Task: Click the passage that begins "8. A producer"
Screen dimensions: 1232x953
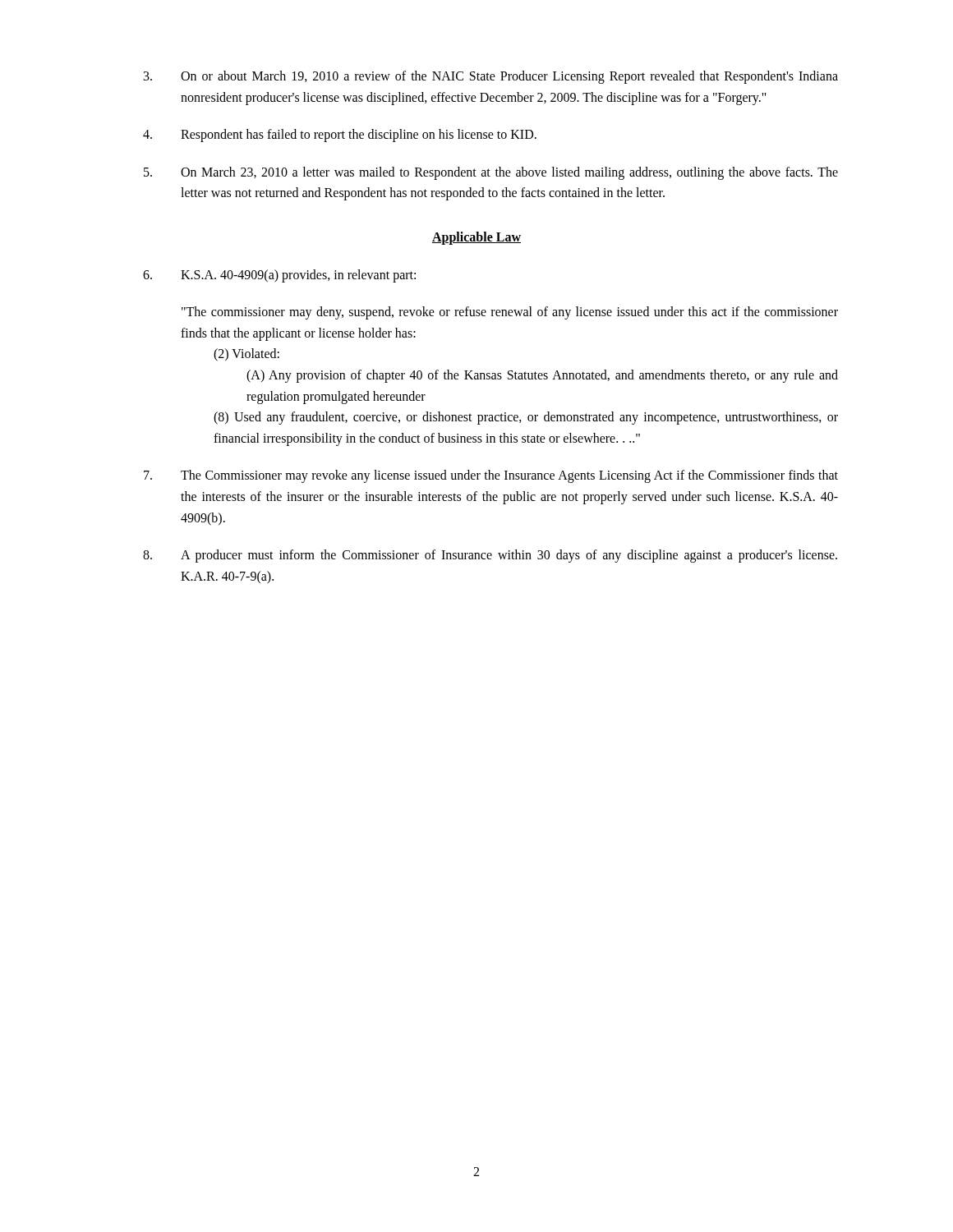Action: click(476, 566)
